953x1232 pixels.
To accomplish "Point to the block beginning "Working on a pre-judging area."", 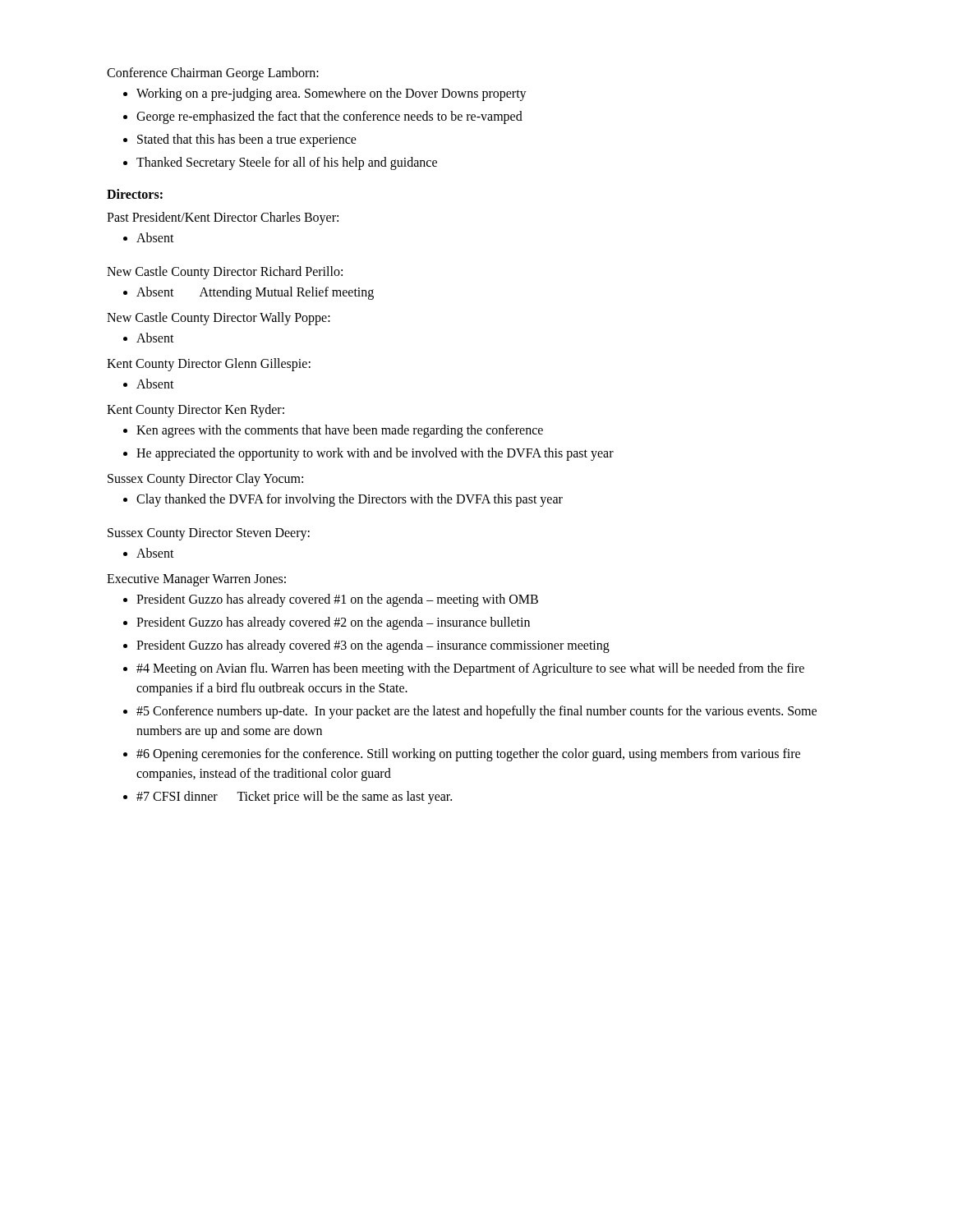I will click(331, 93).
